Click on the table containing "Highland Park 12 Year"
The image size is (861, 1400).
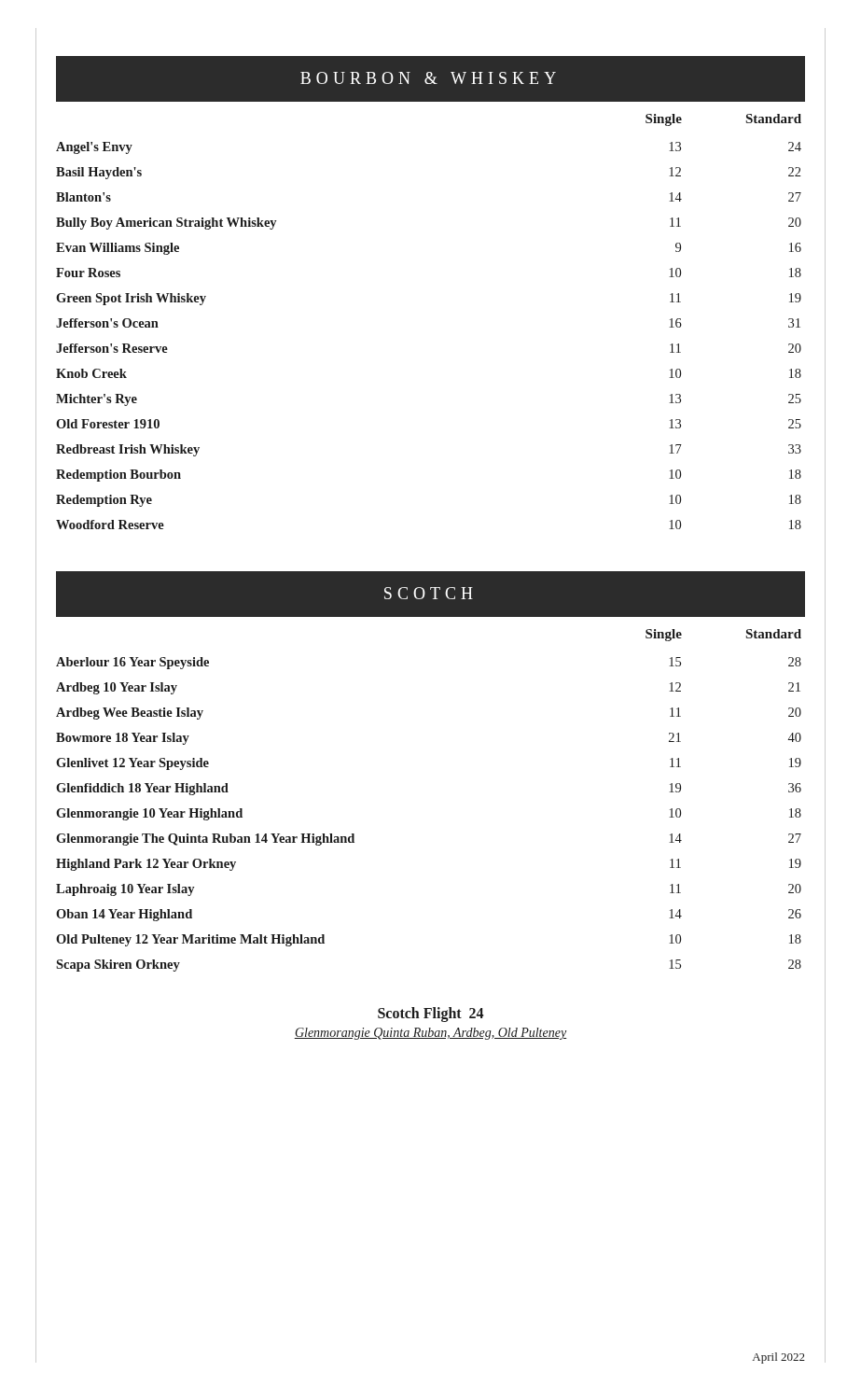(x=430, y=797)
